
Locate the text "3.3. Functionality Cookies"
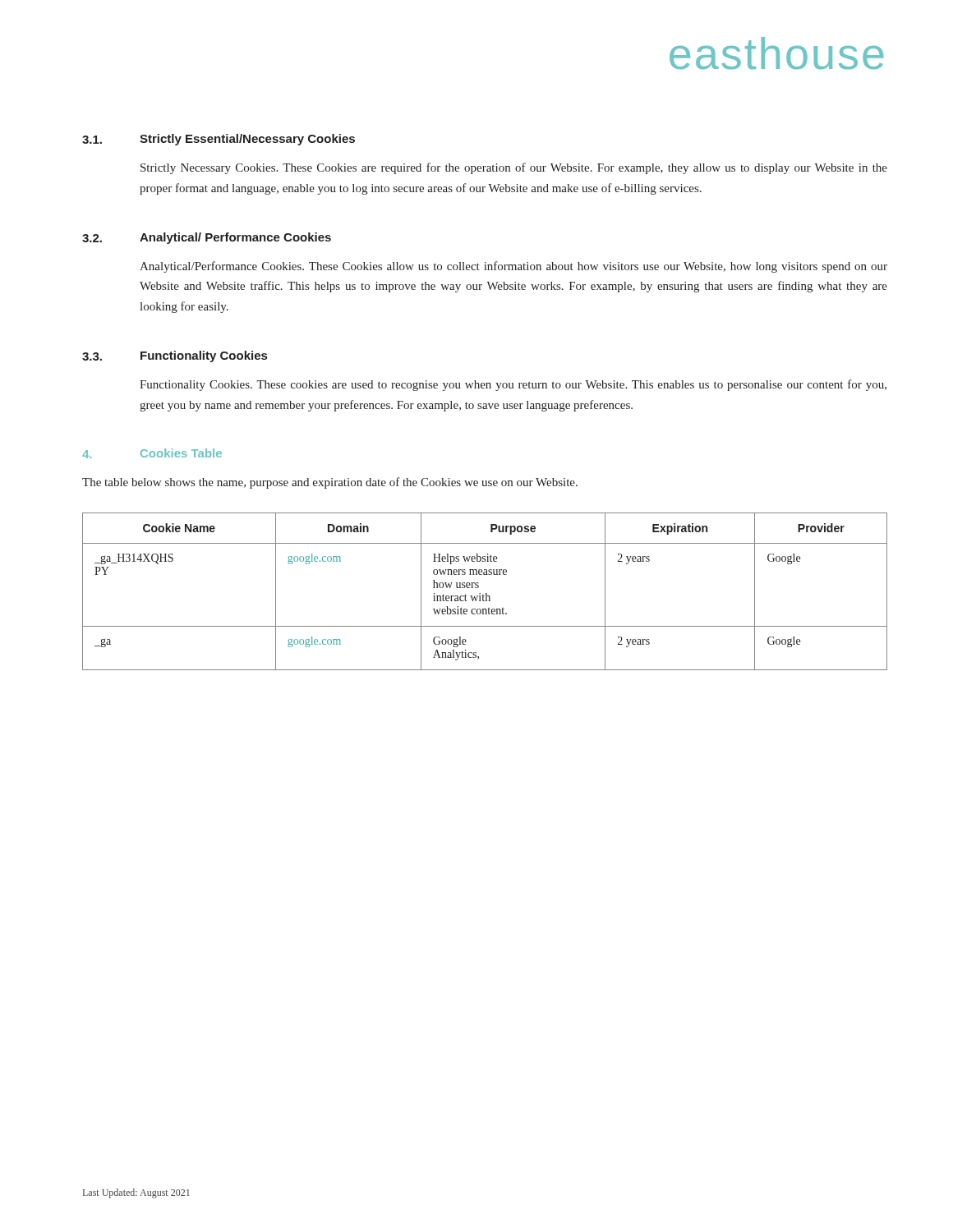click(x=175, y=355)
